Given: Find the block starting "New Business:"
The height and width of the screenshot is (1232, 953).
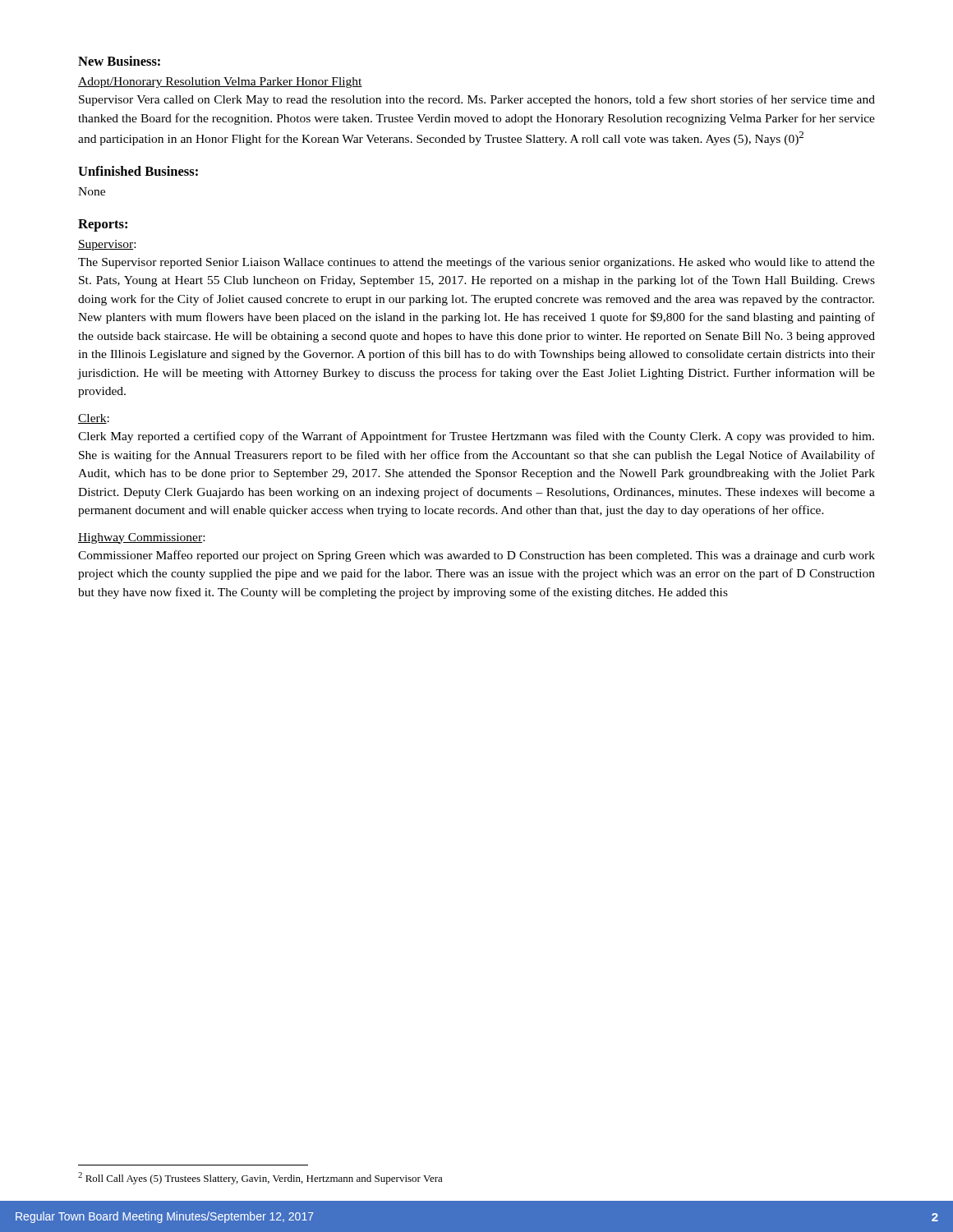Looking at the screenshot, I should tap(120, 61).
